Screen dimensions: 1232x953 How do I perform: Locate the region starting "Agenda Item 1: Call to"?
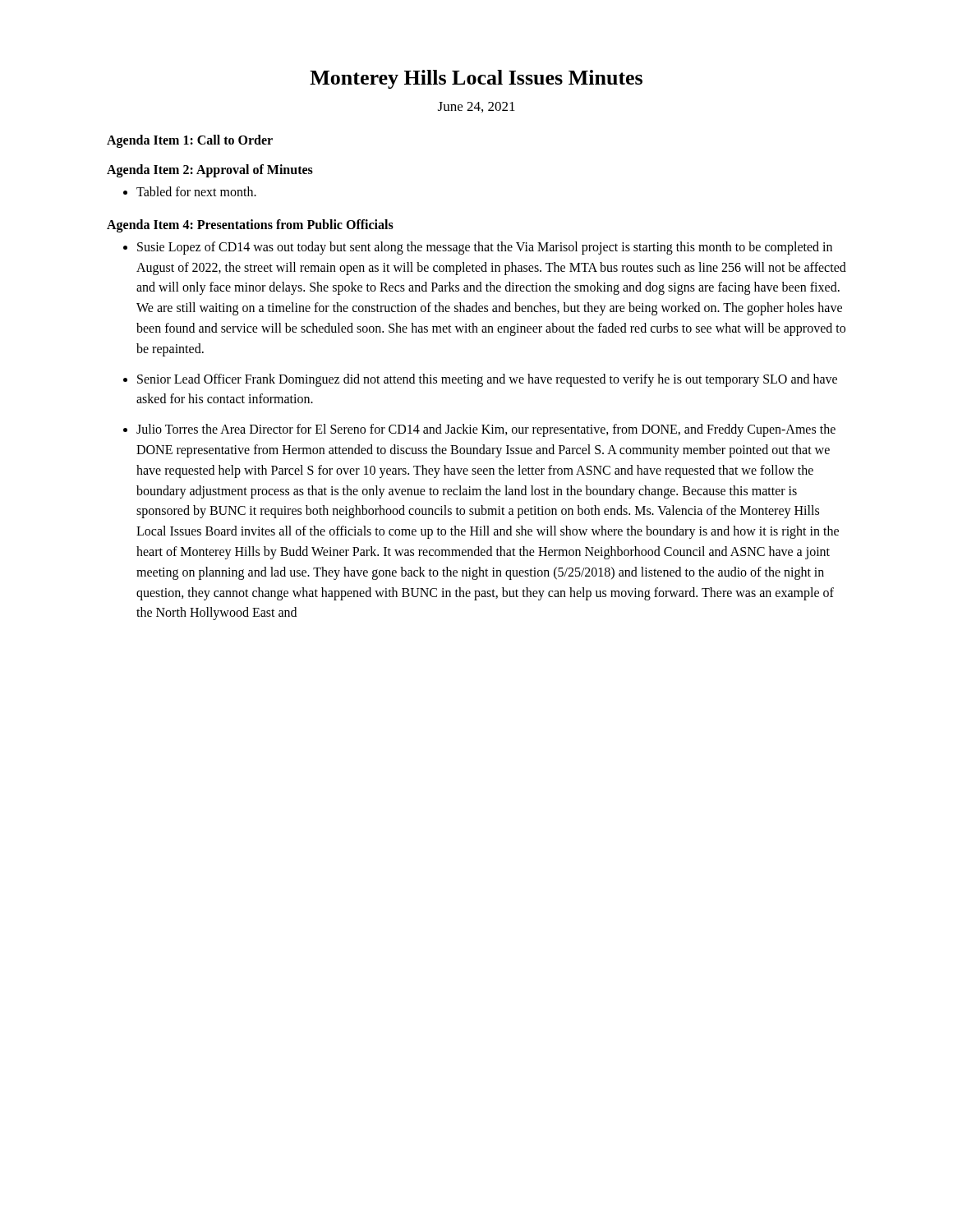[190, 140]
